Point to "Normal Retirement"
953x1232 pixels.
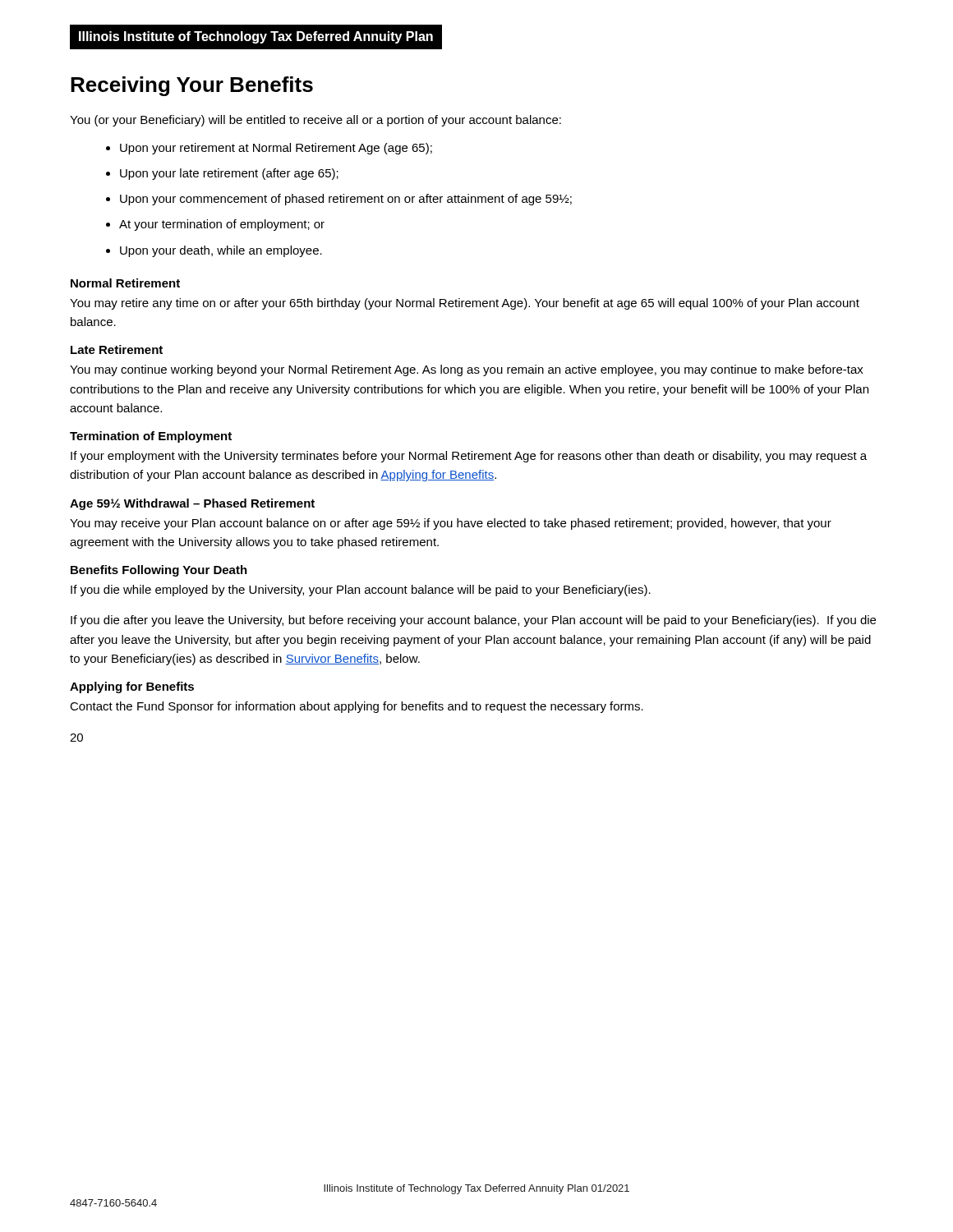click(x=125, y=283)
